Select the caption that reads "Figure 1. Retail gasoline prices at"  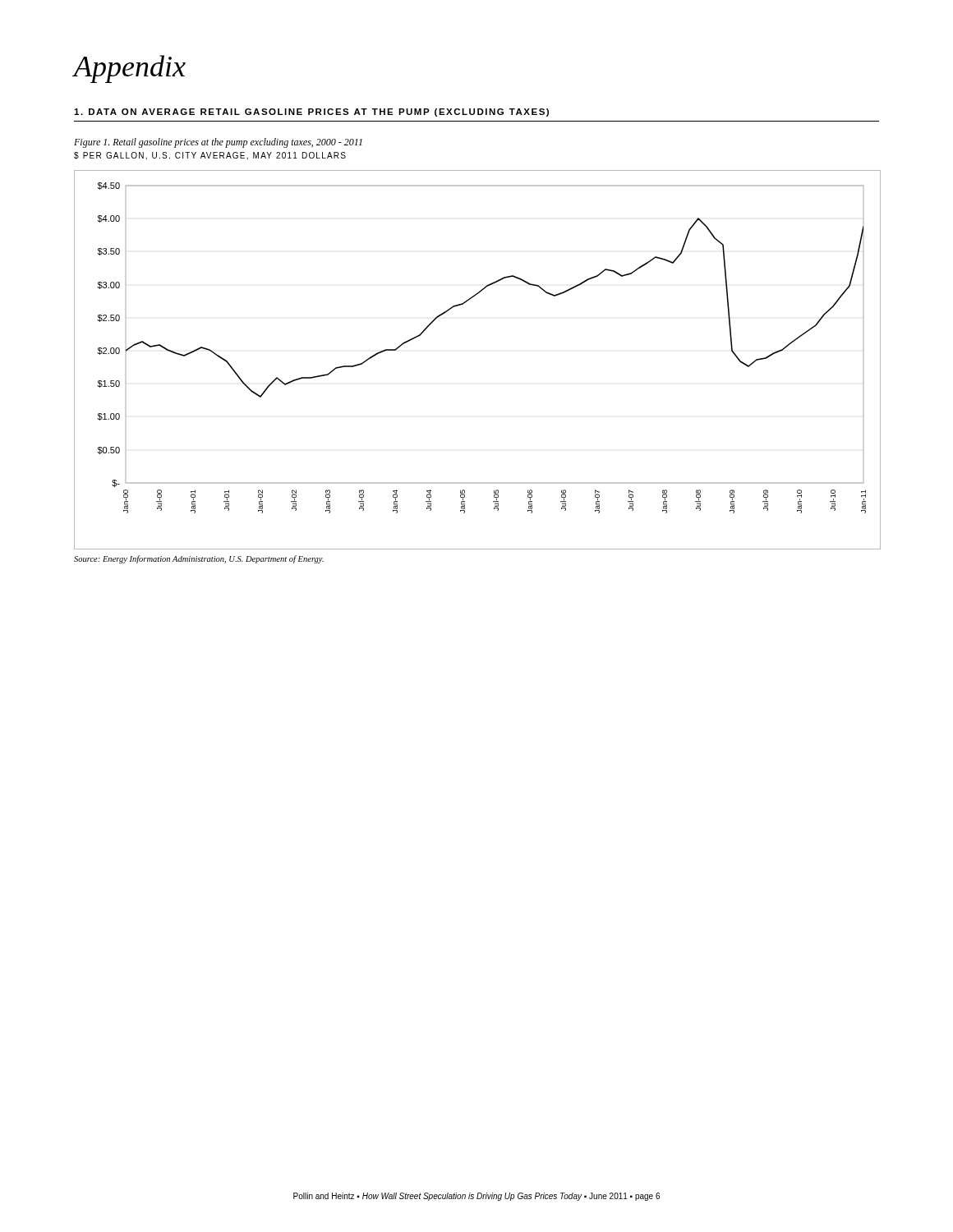219,142
